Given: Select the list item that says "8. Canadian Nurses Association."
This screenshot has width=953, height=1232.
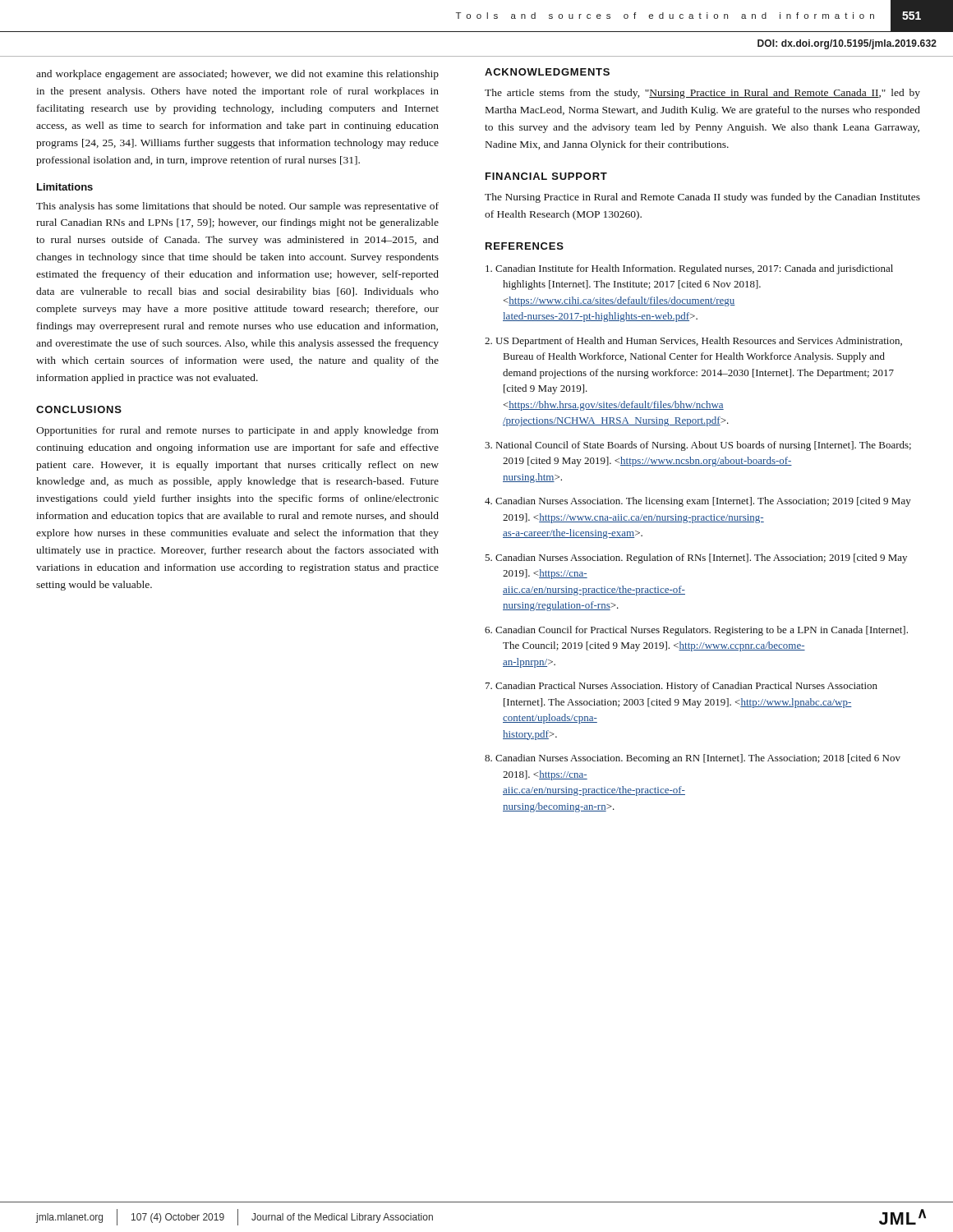Looking at the screenshot, I should pyautogui.click(x=693, y=782).
